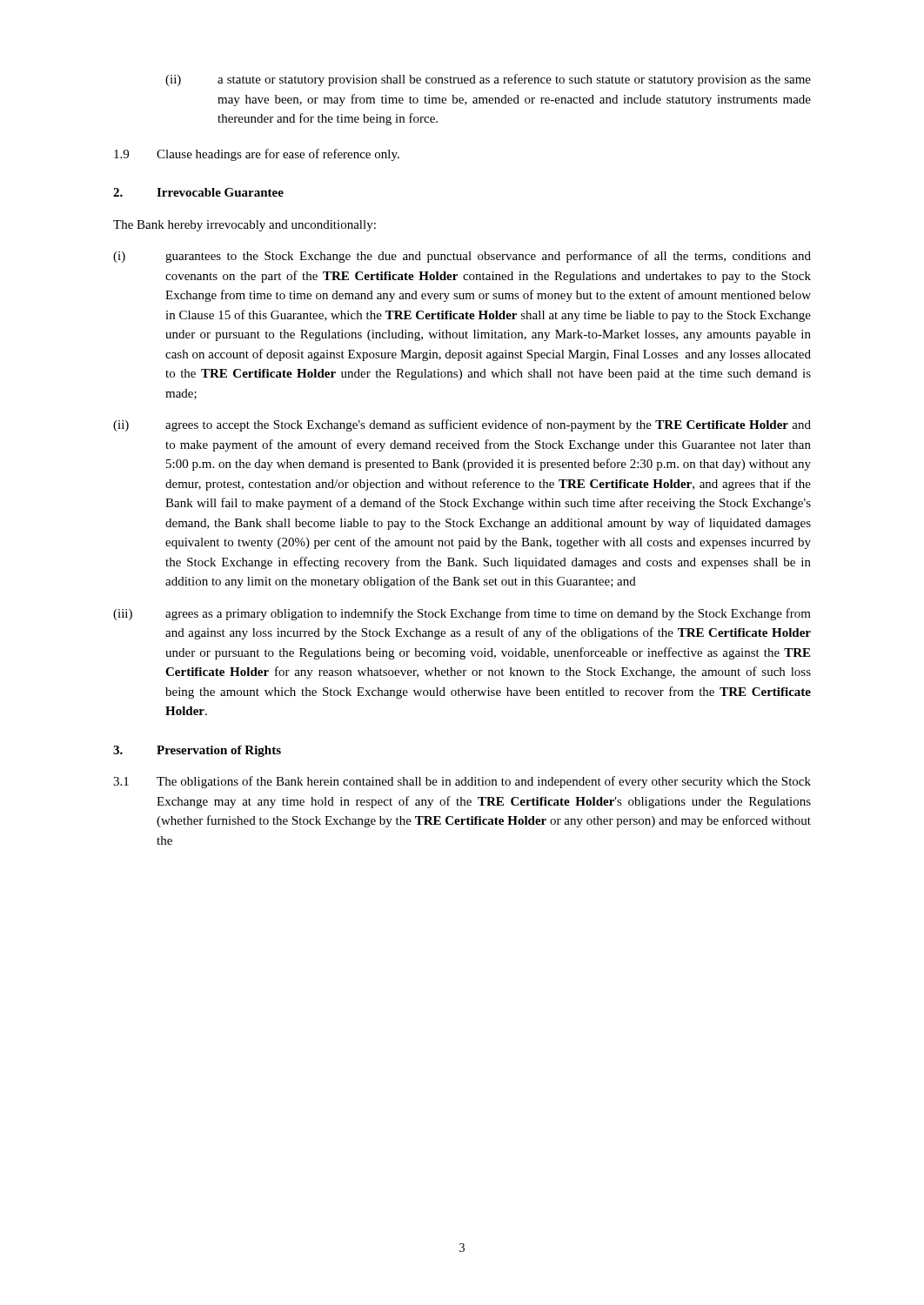The image size is (924, 1305).
Task: Click on the passage starting "The Bank hereby irrevocably"
Action: click(x=245, y=224)
